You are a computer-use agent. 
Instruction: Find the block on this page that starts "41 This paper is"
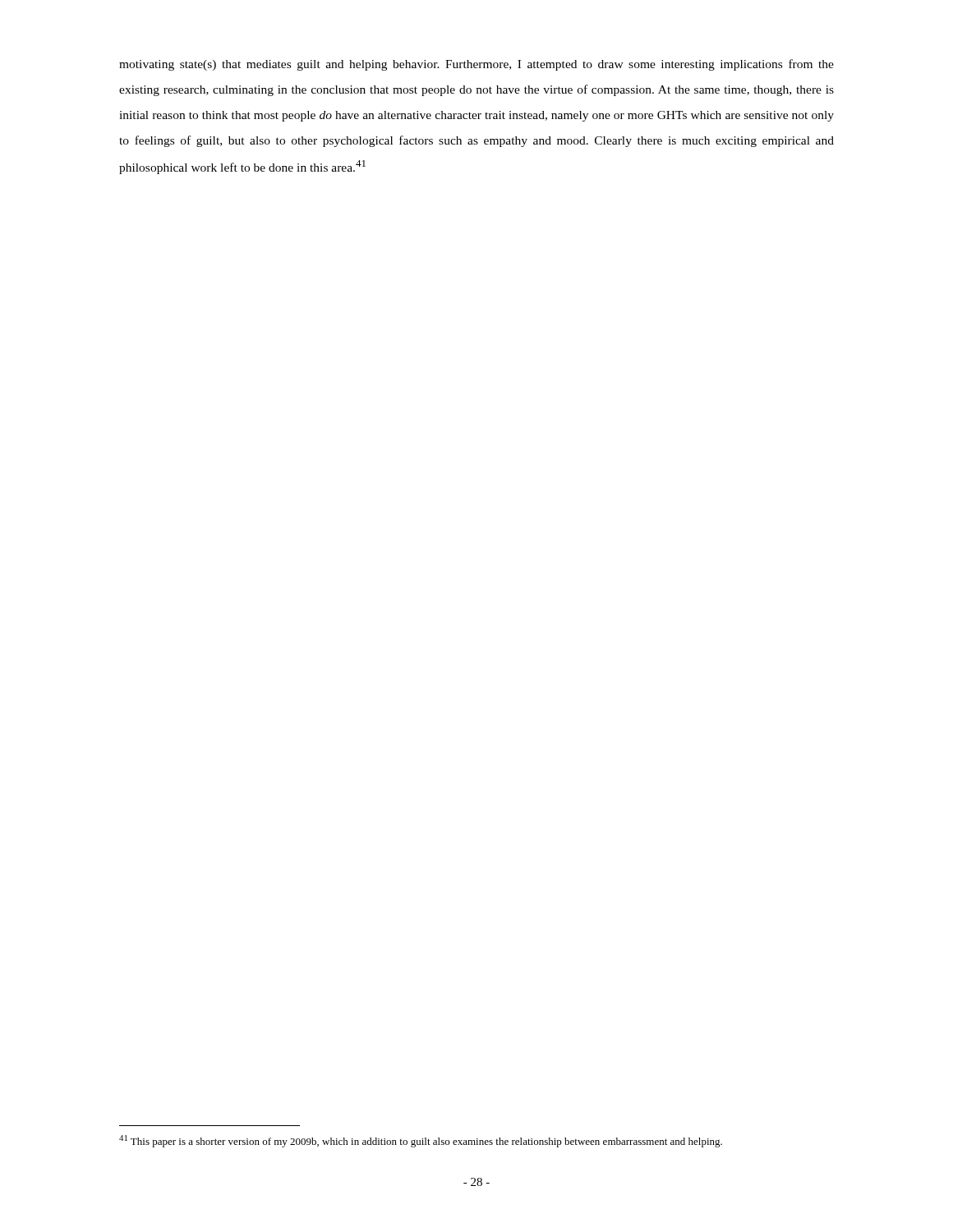[476, 1138]
